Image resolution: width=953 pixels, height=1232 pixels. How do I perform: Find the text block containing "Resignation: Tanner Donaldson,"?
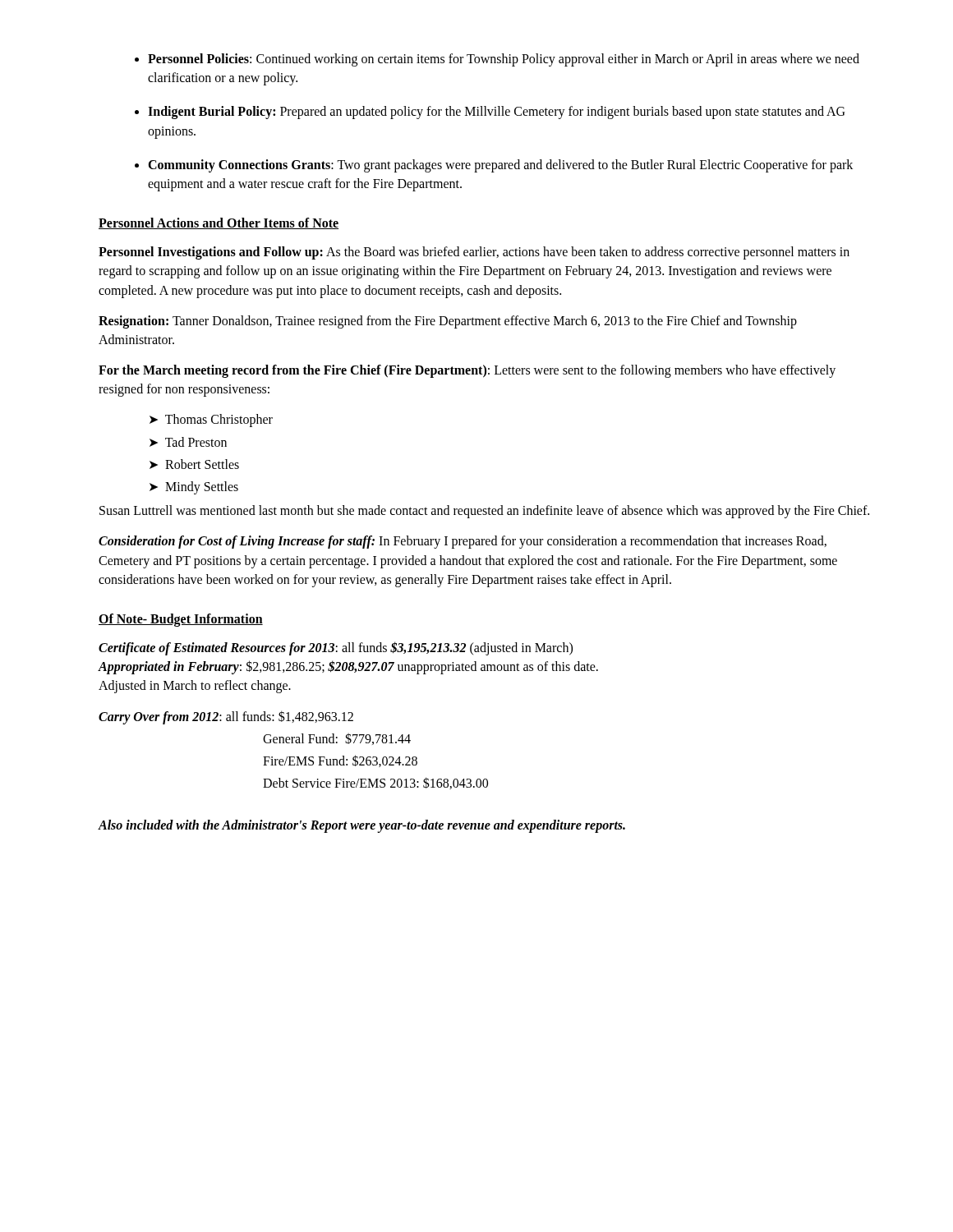click(485, 330)
